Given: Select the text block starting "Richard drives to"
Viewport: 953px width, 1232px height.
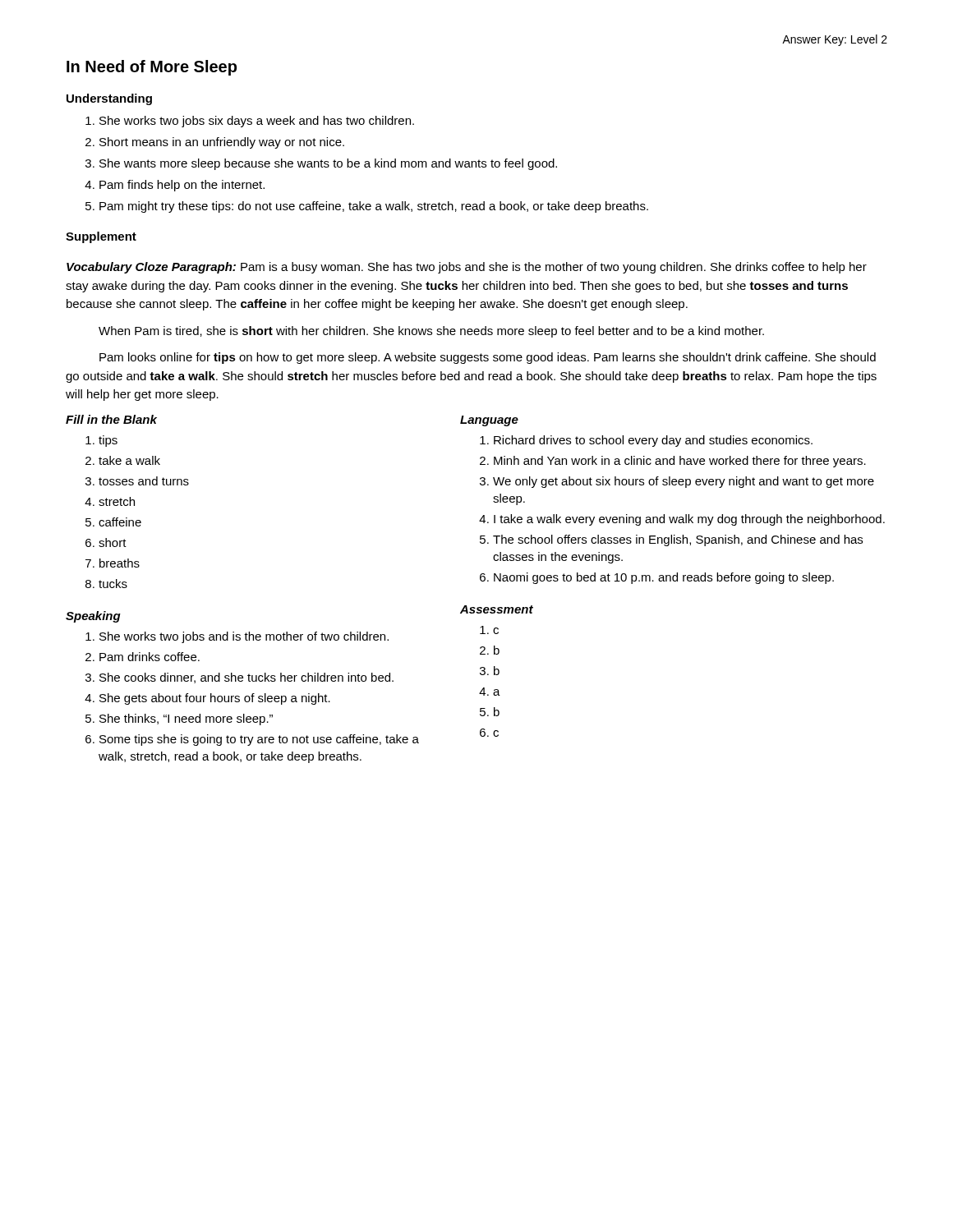Looking at the screenshot, I should [653, 439].
